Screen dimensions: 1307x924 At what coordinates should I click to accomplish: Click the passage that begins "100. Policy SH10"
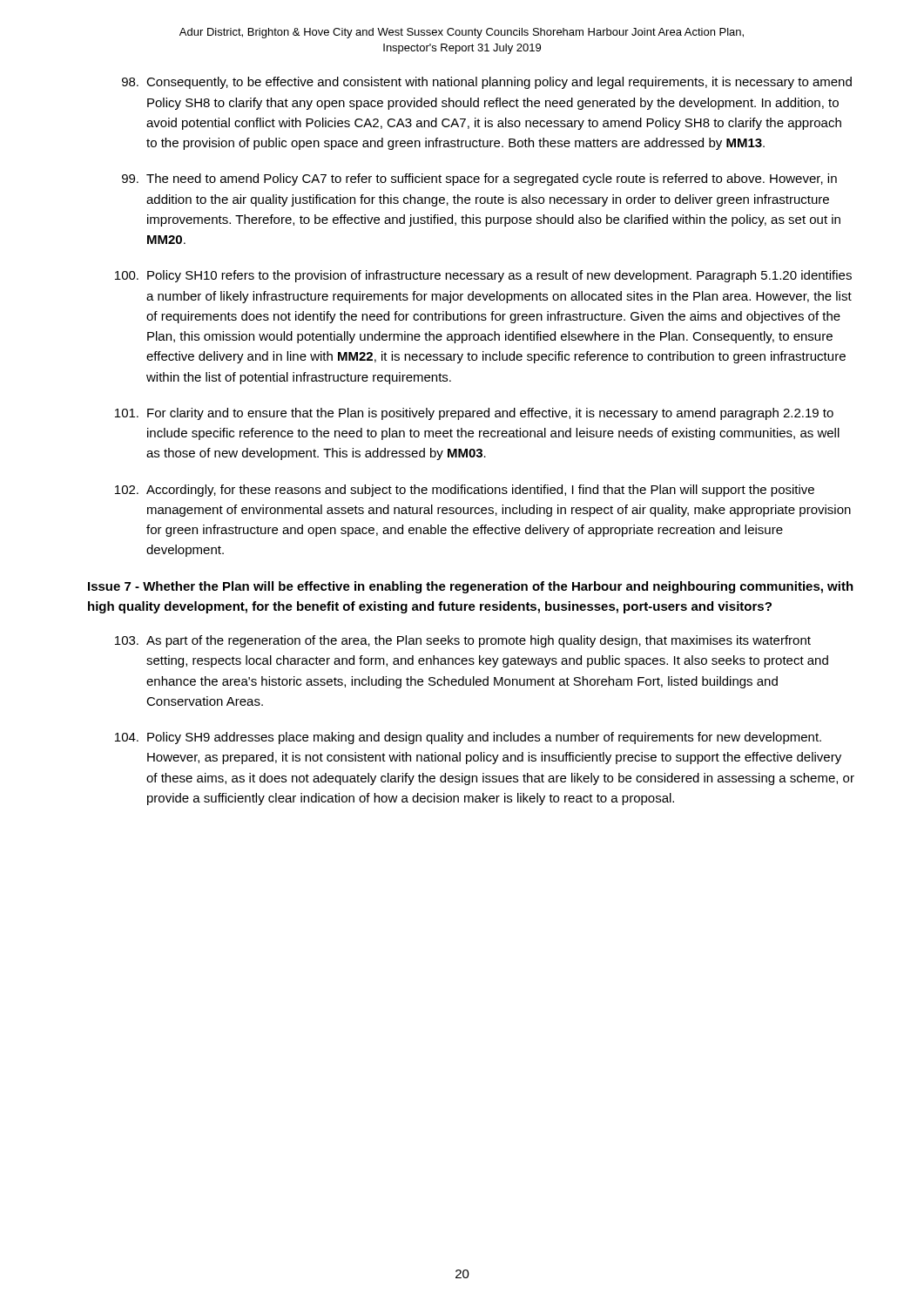[x=471, y=326]
